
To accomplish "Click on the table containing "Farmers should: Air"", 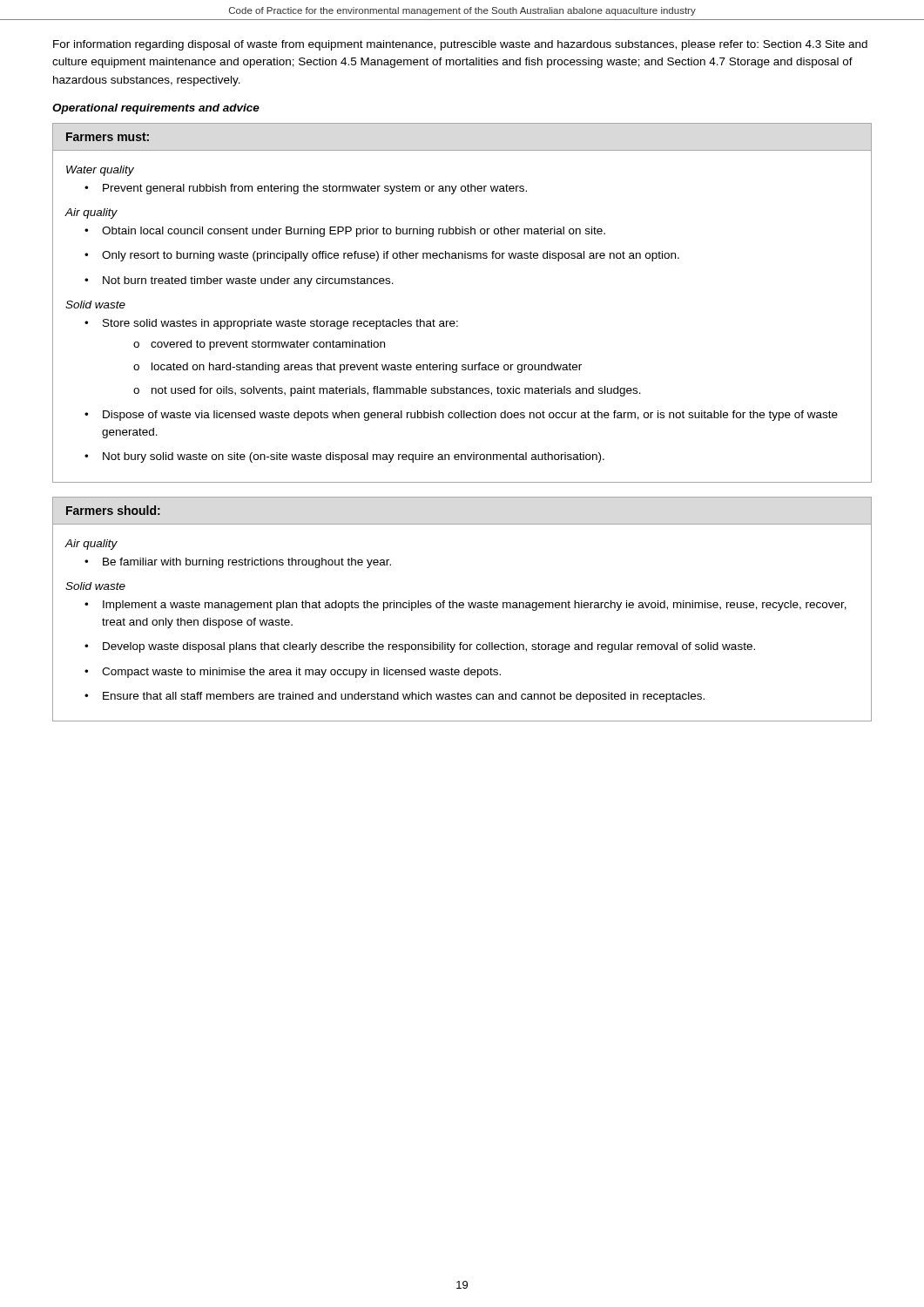I will (x=462, y=609).
